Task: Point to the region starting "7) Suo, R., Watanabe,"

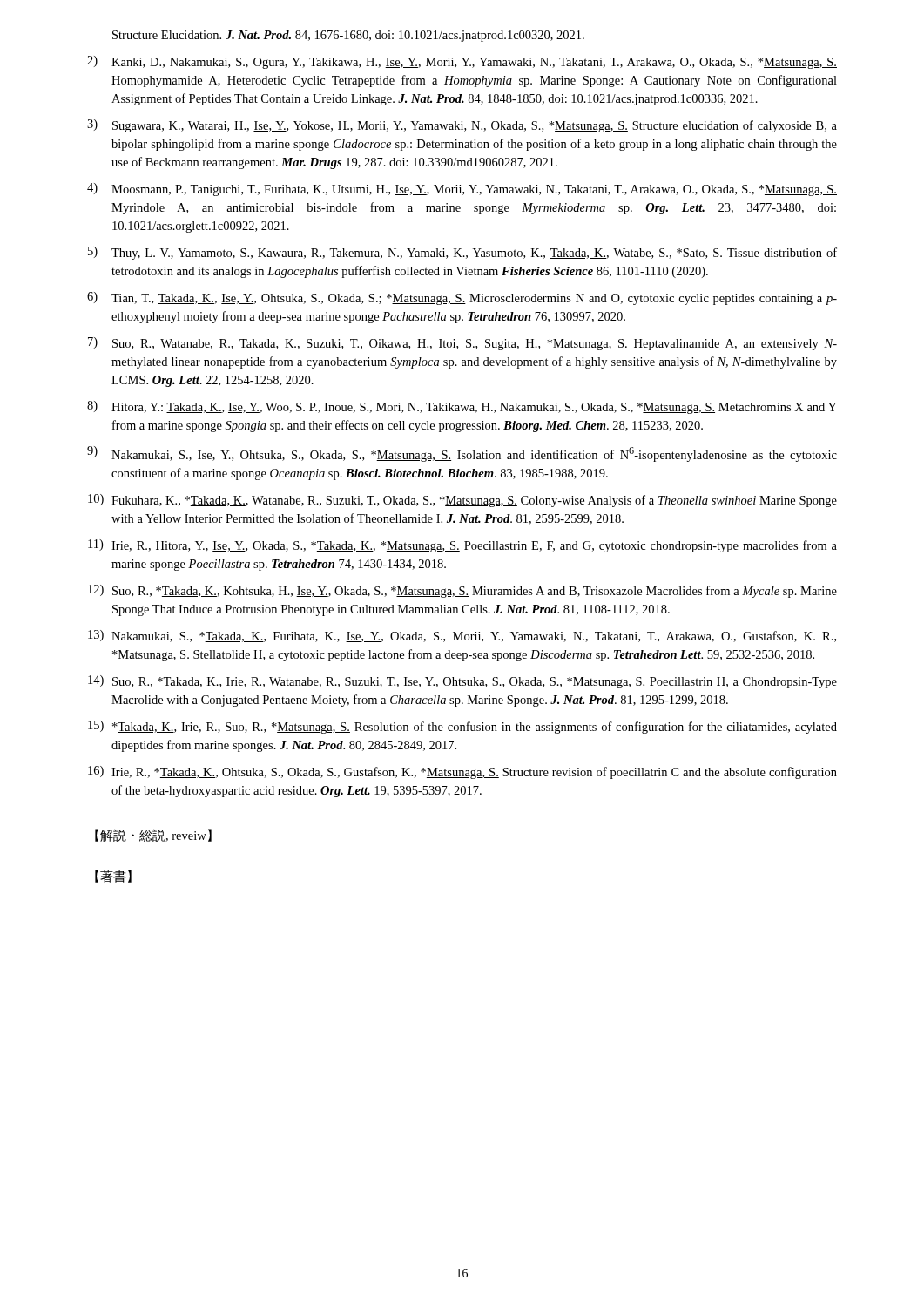Action: [462, 362]
